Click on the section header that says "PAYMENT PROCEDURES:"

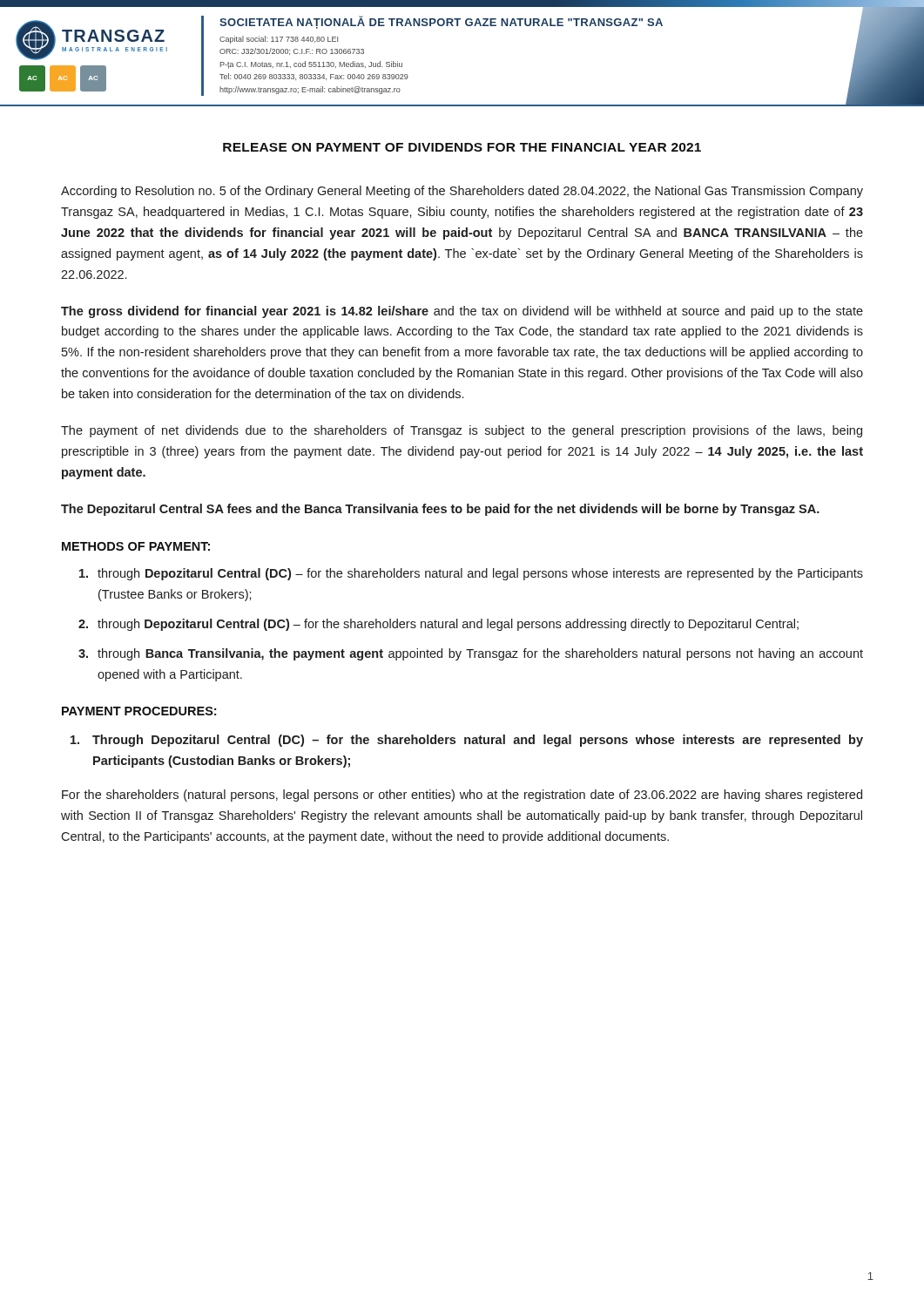point(139,711)
